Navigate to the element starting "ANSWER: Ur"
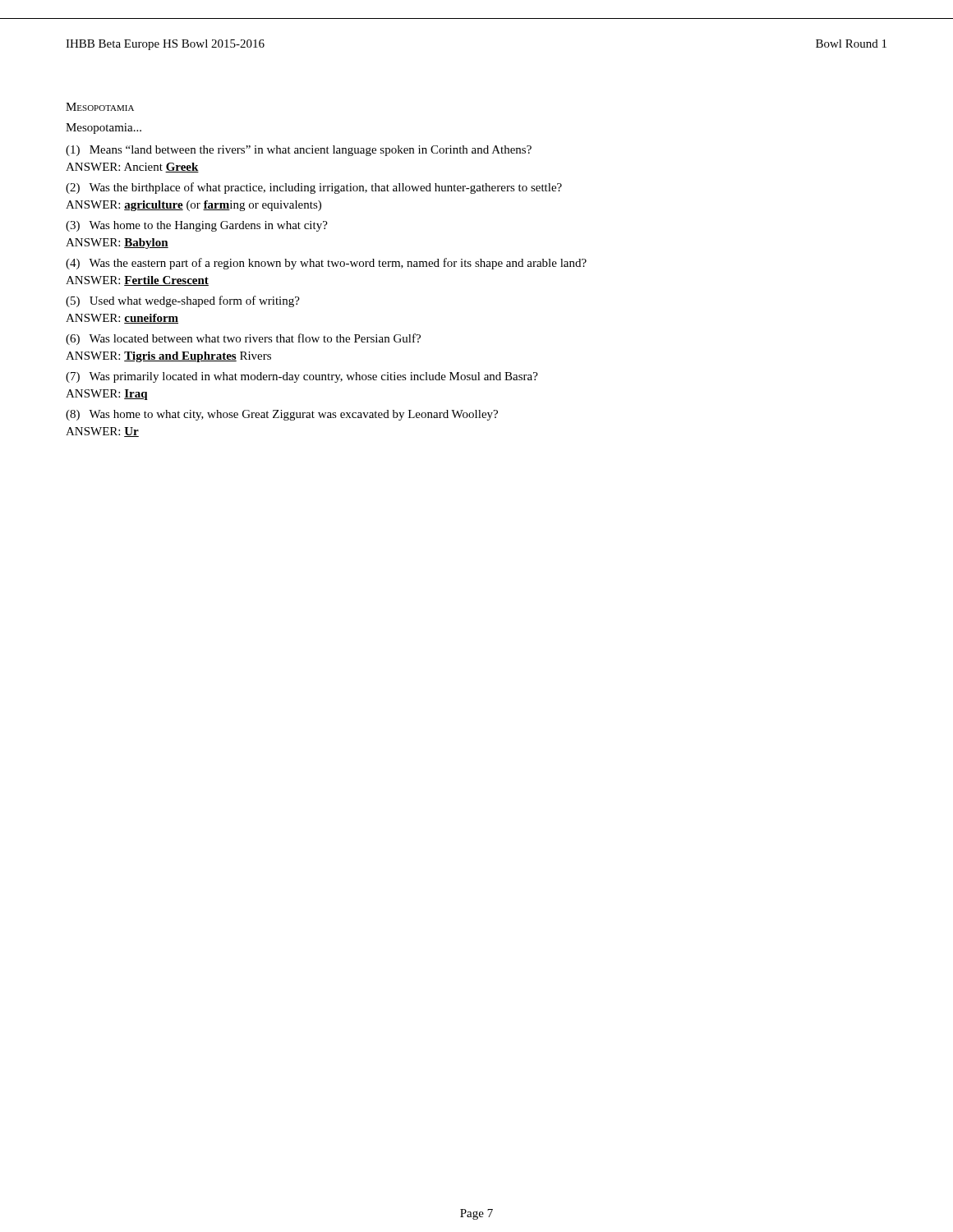 [102, 431]
